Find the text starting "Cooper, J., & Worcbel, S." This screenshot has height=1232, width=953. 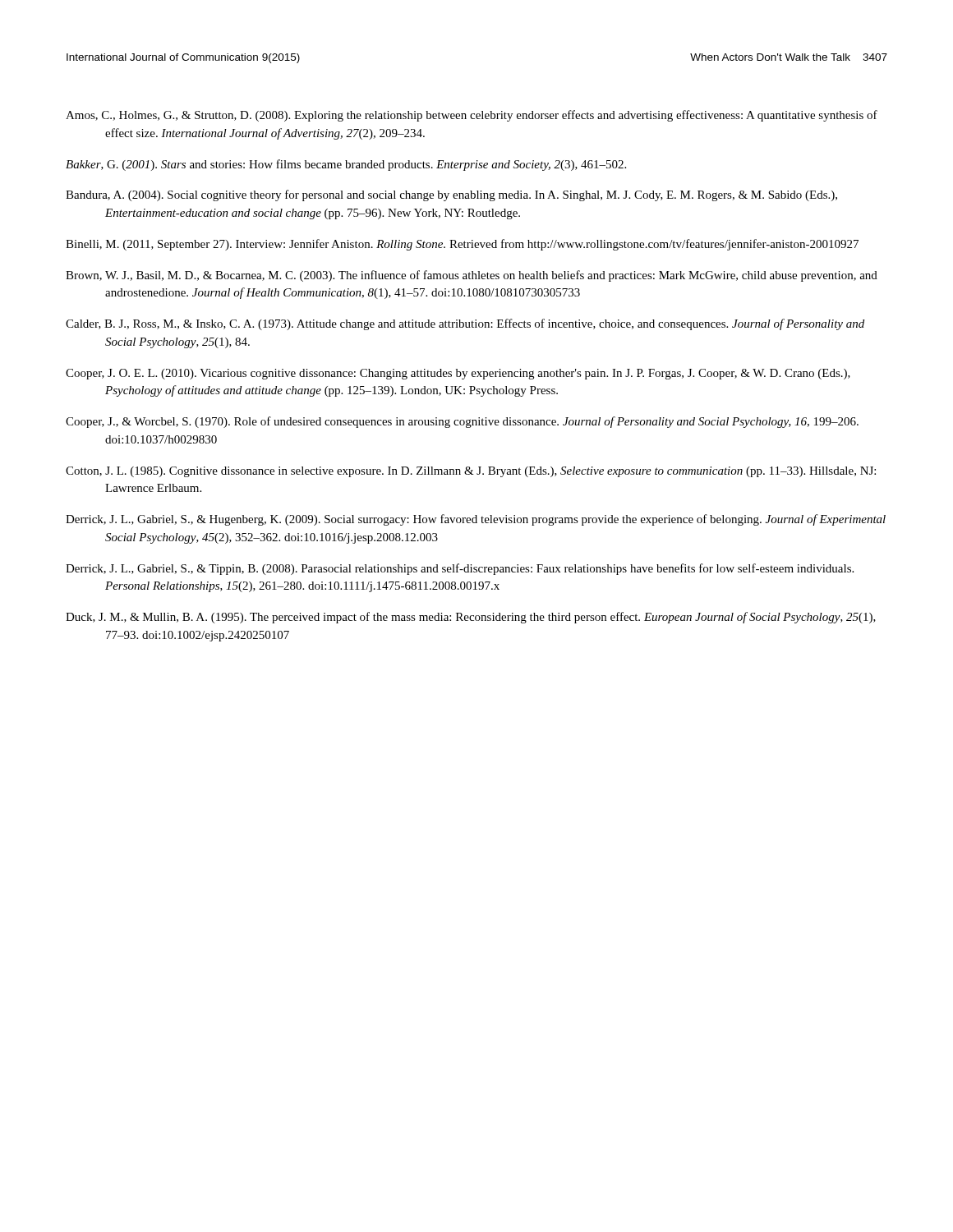click(476, 431)
